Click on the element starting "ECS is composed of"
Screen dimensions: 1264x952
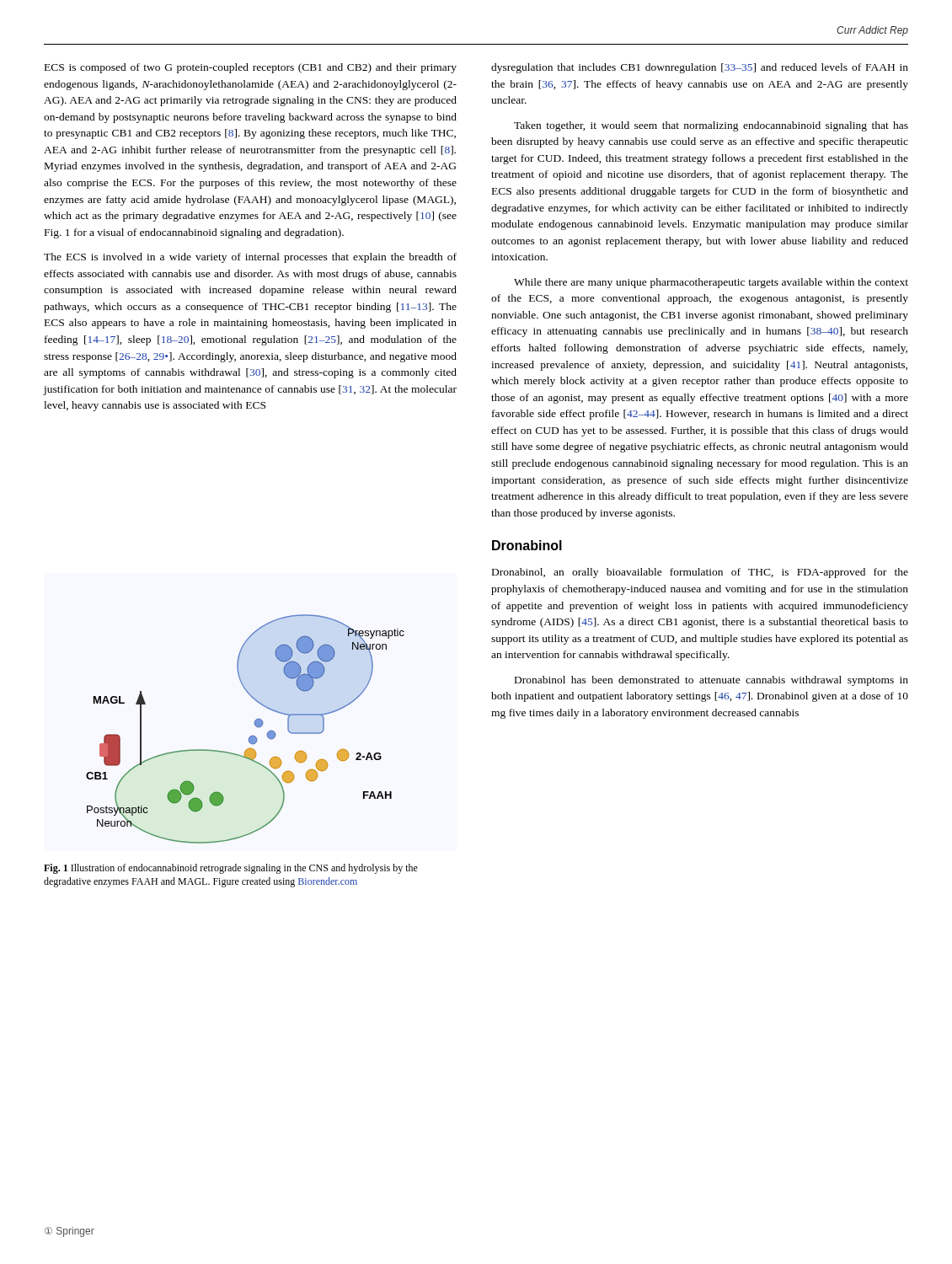pyautogui.click(x=250, y=150)
